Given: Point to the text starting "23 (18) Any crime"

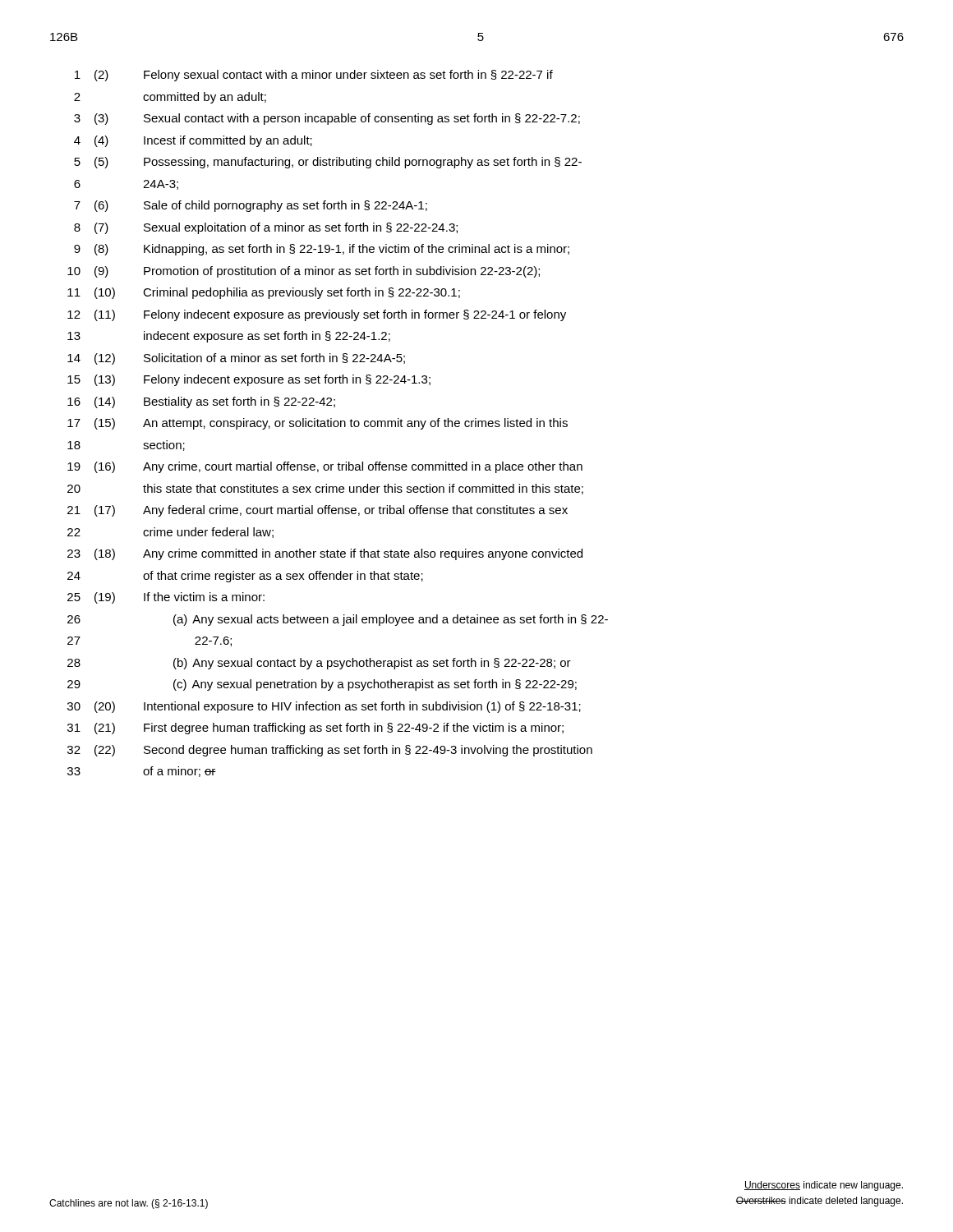Looking at the screenshot, I should pos(476,565).
